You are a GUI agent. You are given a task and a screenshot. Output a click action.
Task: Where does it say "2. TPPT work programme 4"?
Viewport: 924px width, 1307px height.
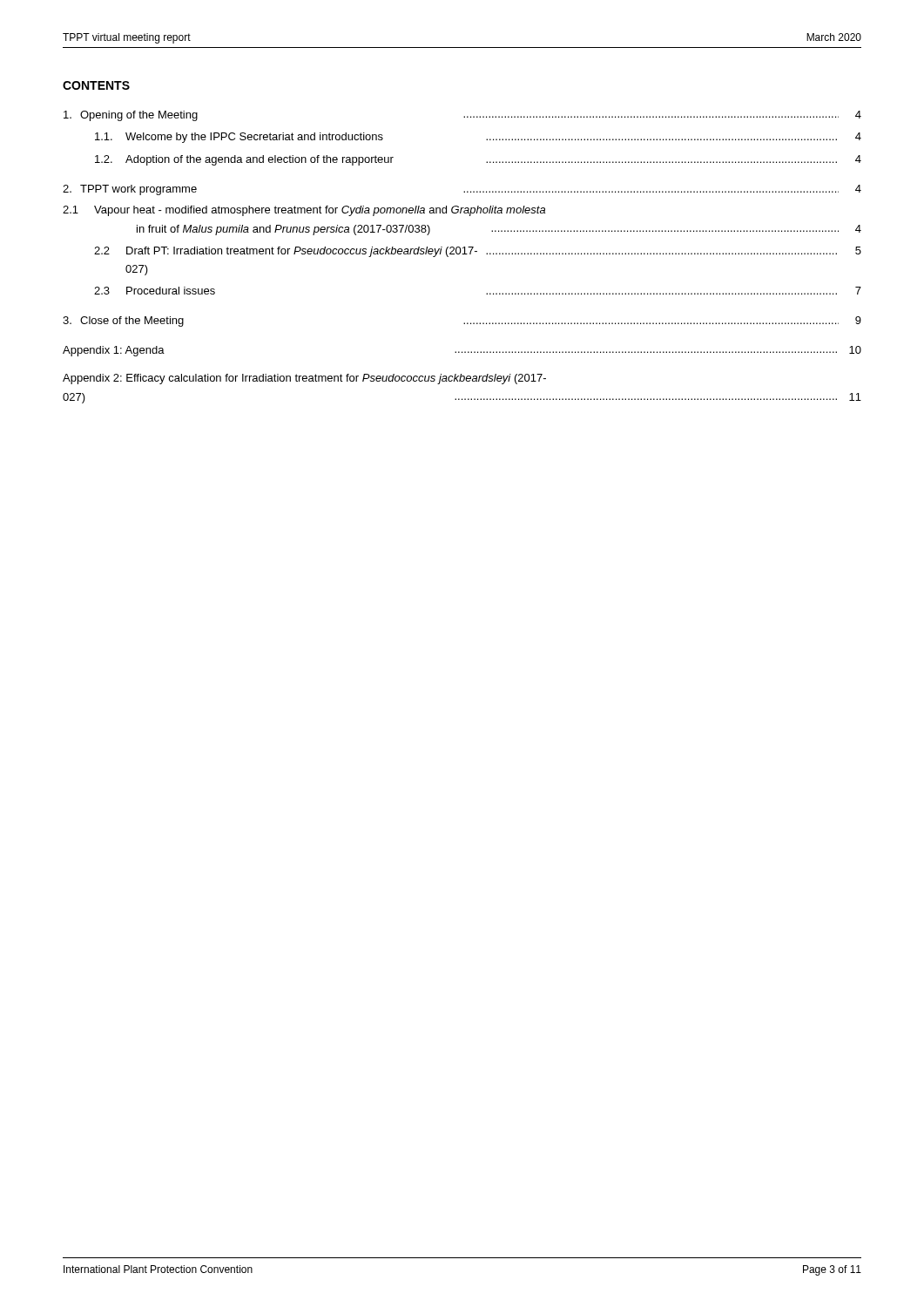(x=462, y=189)
